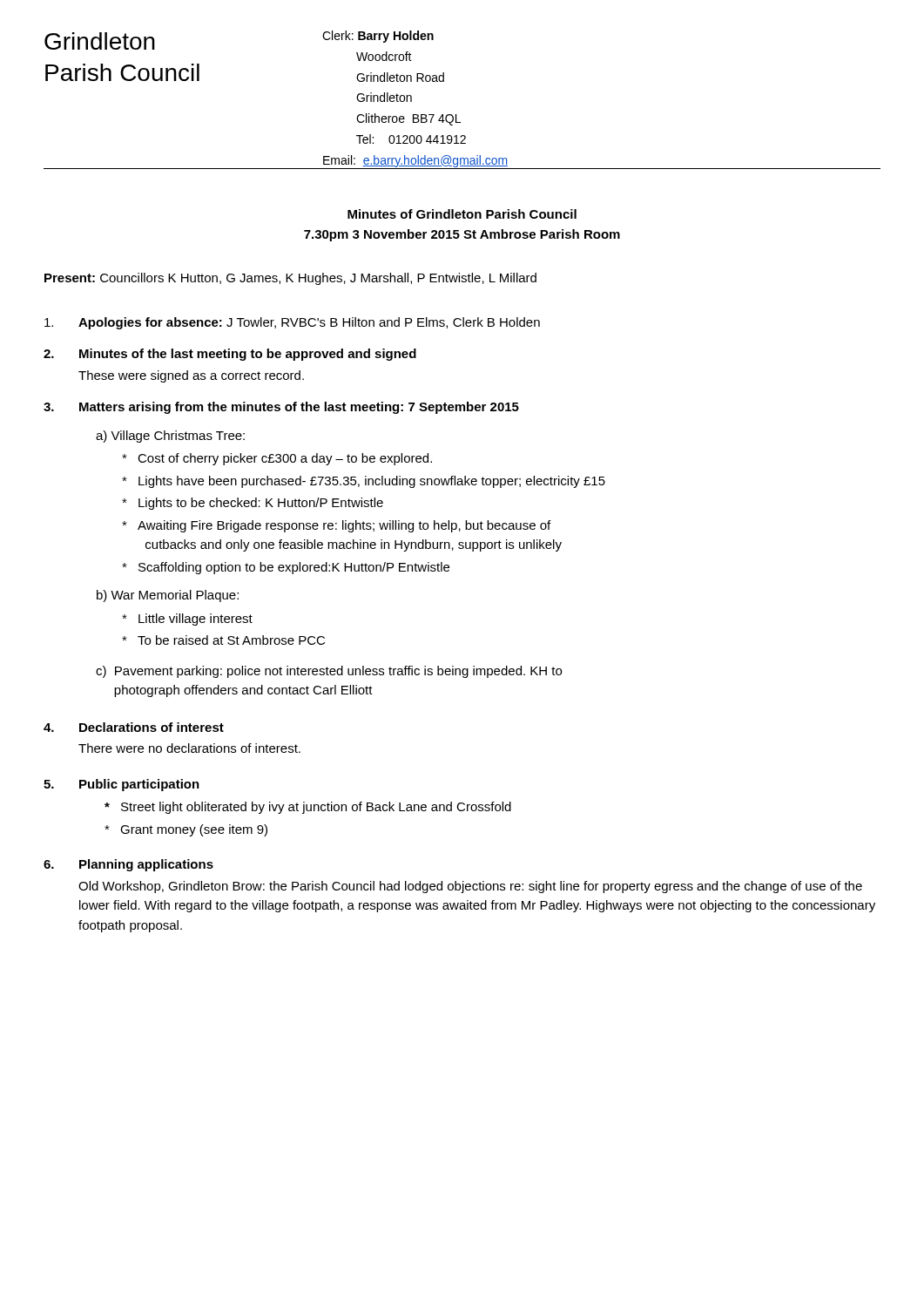Screen dimensions: 1307x924
Task: Point to the block beginning "6. Planning applications Old Workshop,"
Action: (x=462, y=895)
